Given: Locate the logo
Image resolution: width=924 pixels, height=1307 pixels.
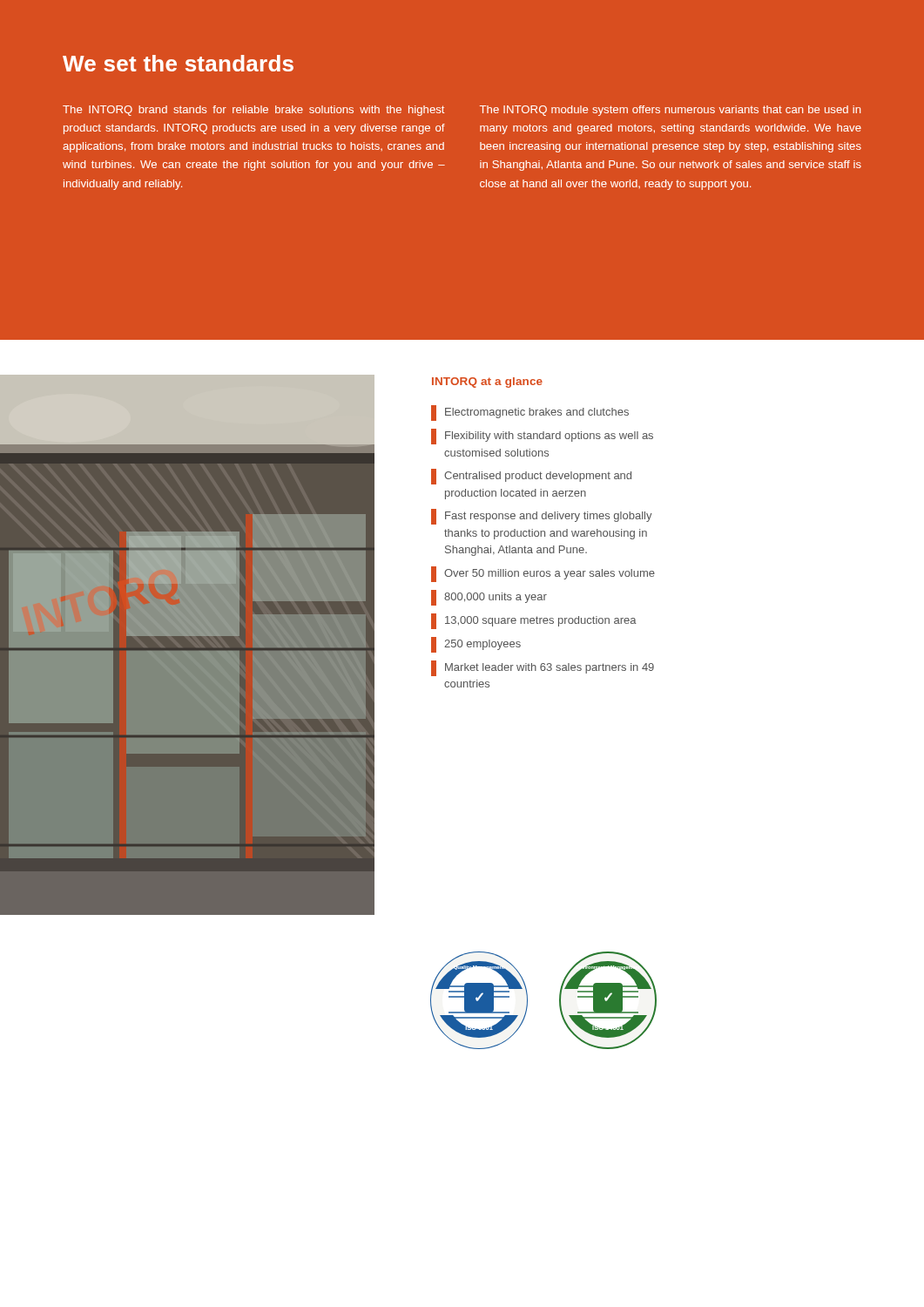Looking at the screenshot, I should click(x=553, y=1000).
